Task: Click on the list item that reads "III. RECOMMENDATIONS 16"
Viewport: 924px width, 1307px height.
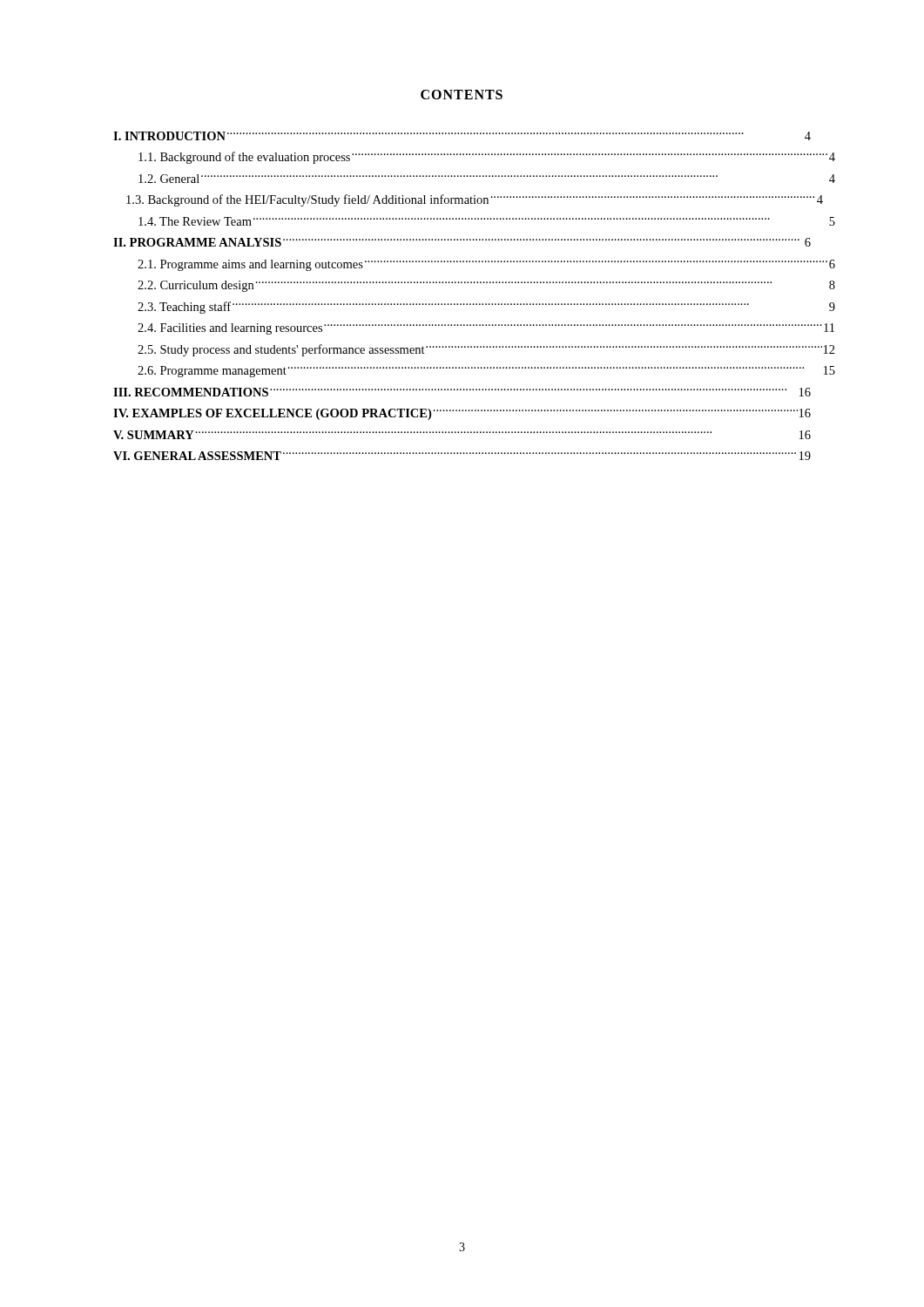Action: pos(462,391)
